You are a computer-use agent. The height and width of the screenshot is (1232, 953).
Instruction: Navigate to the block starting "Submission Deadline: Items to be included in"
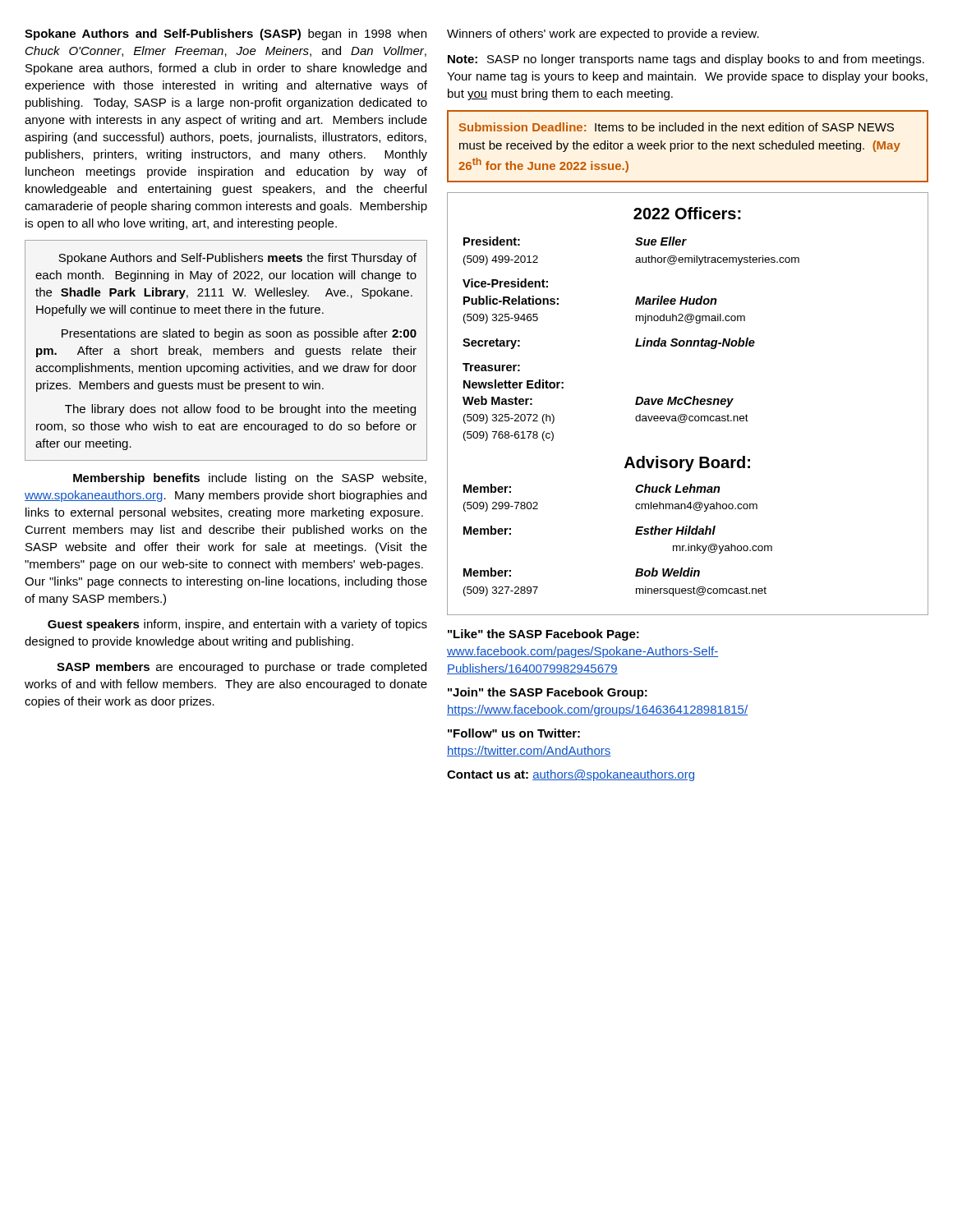coord(679,146)
